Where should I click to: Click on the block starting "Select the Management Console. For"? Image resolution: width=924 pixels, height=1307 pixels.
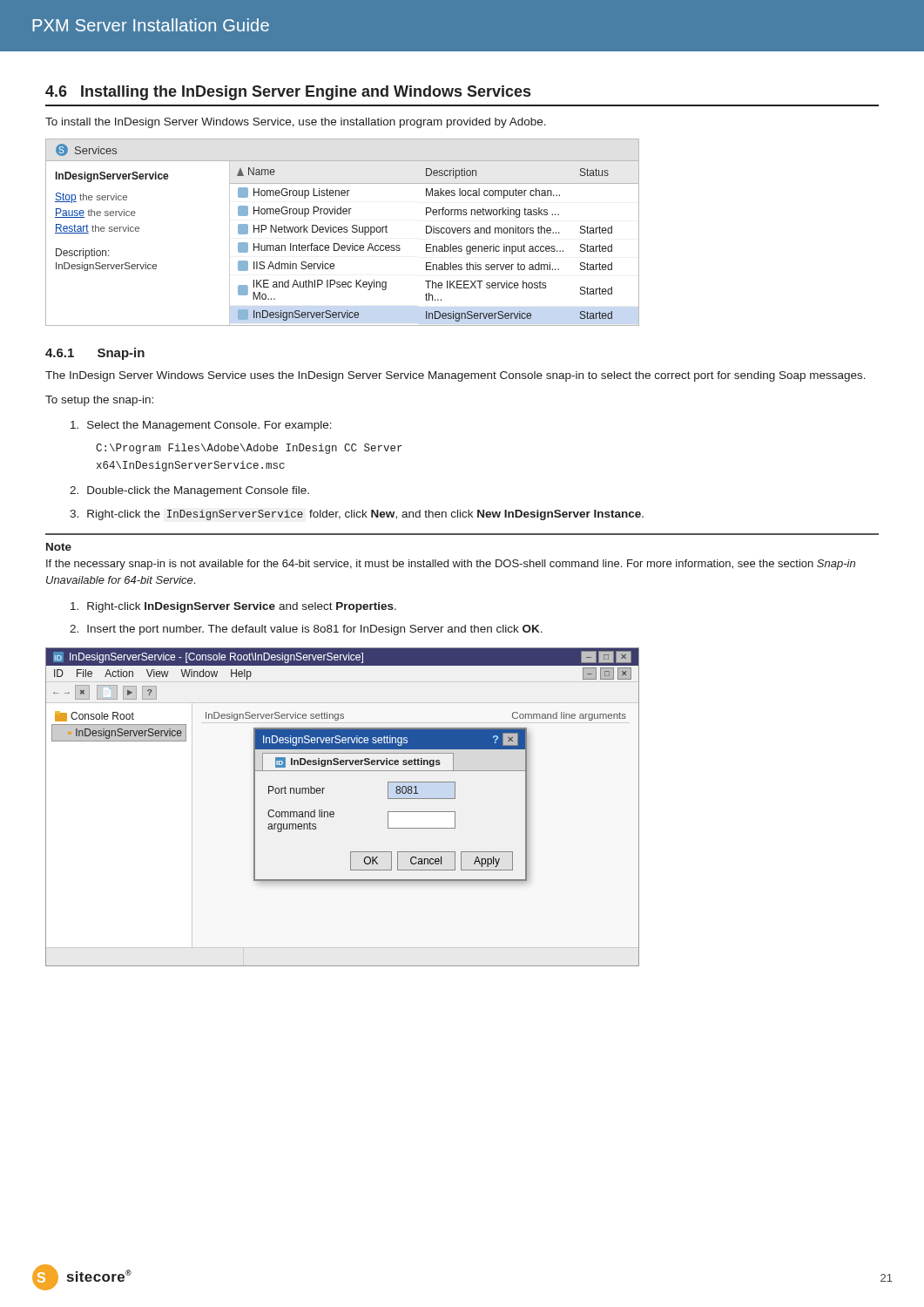(201, 426)
